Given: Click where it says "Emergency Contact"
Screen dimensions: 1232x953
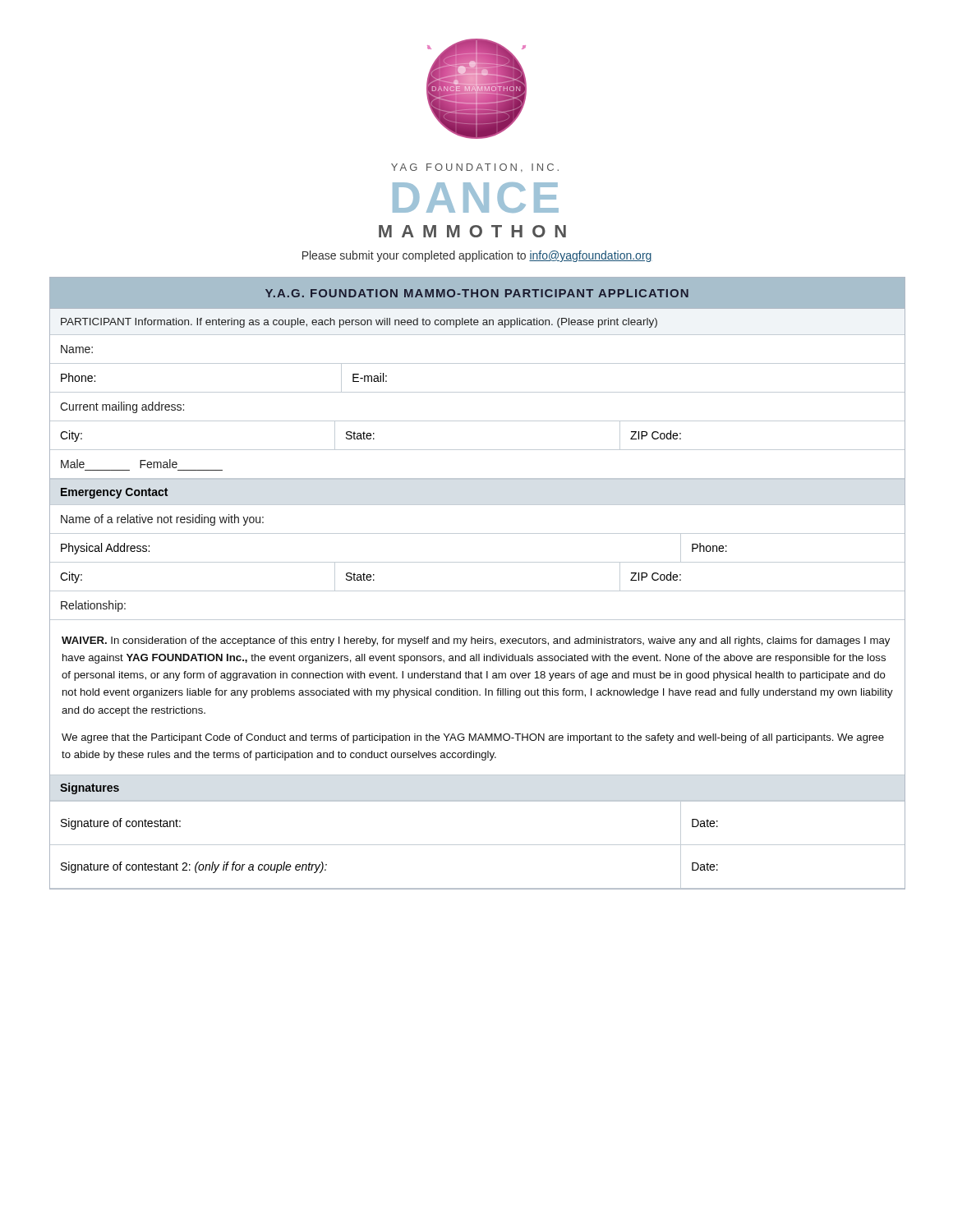Looking at the screenshot, I should click(114, 492).
